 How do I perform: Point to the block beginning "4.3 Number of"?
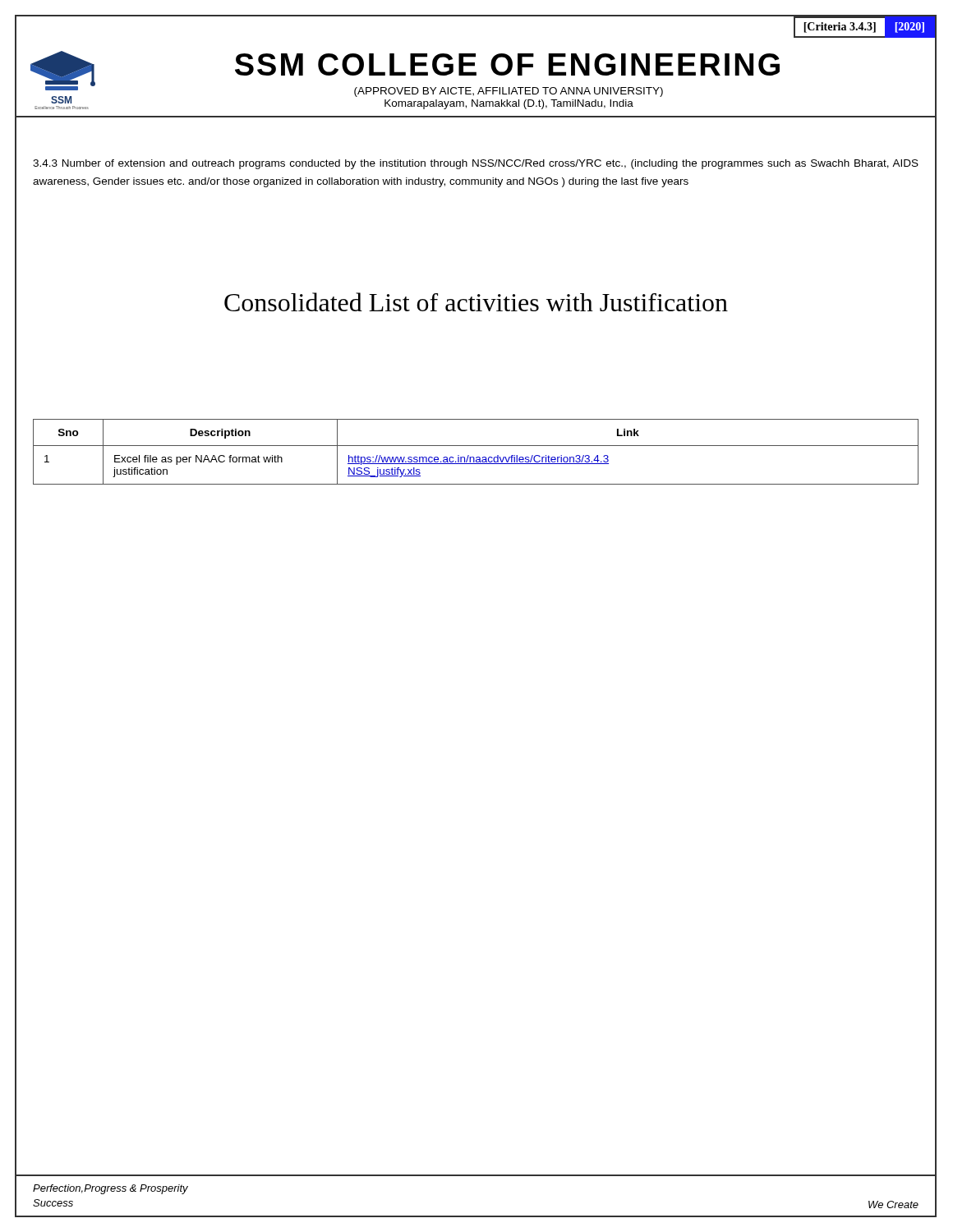476,172
